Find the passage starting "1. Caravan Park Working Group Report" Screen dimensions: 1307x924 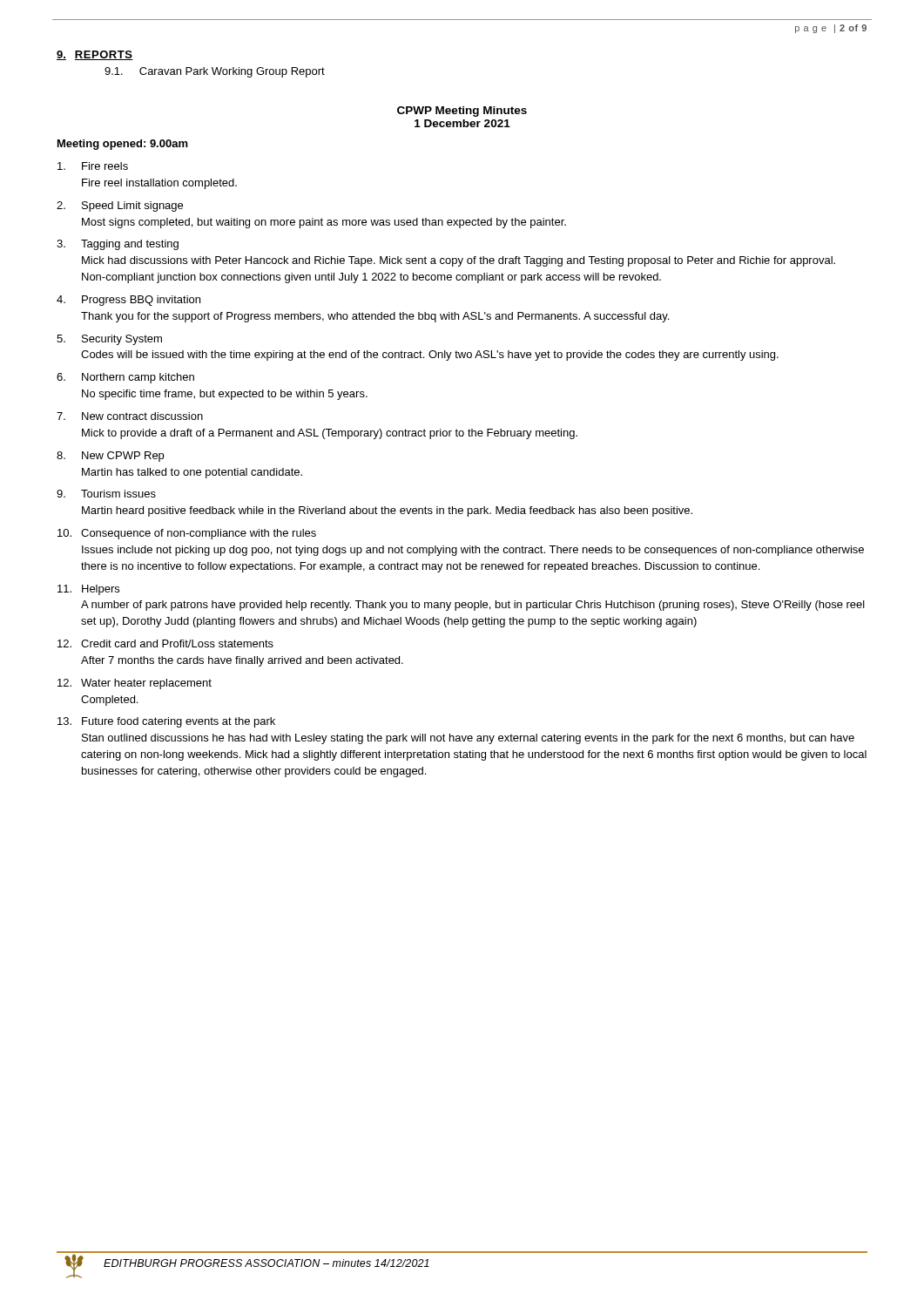[x=215, y=71]
